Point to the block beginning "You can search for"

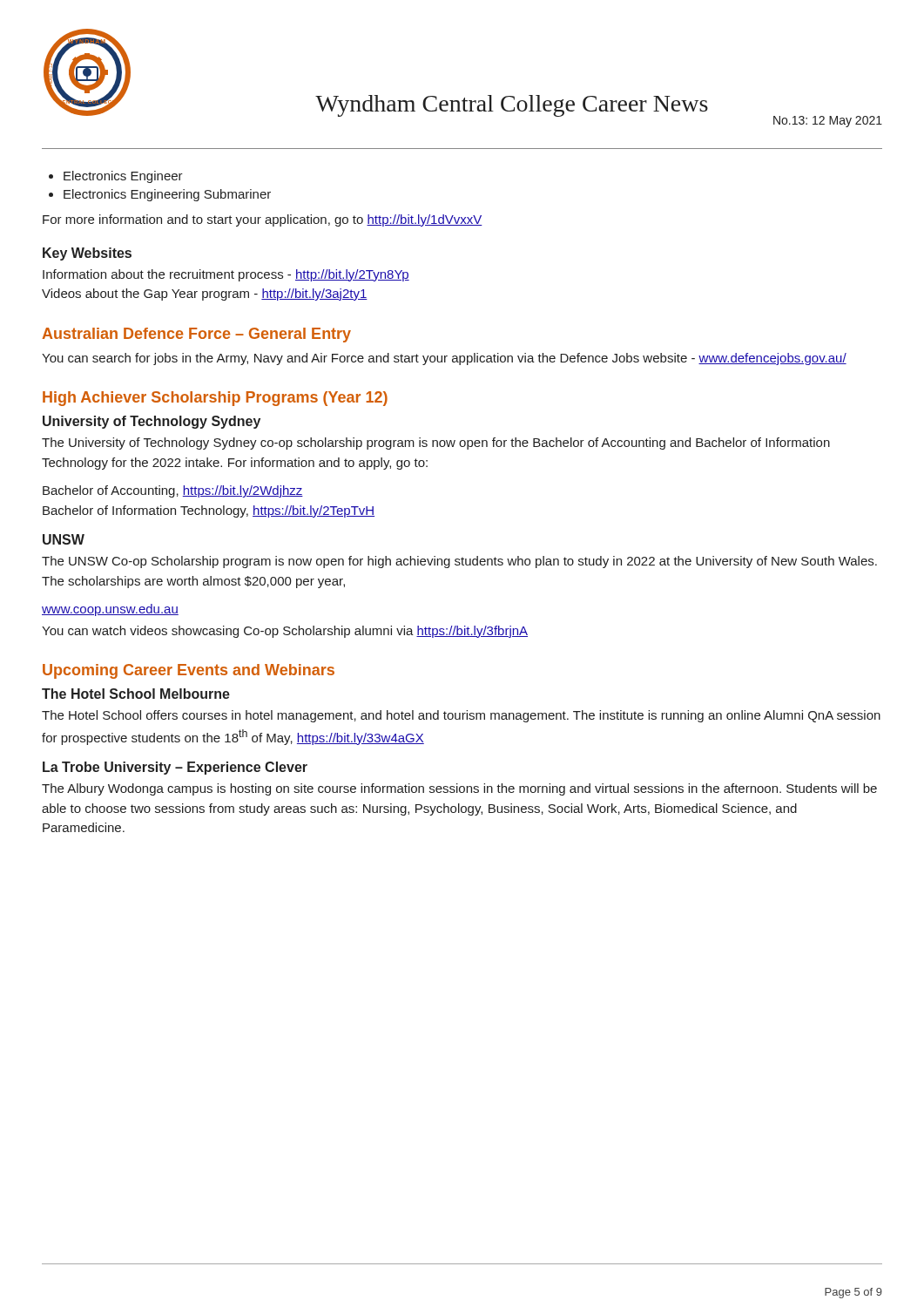pyautogui.click(x=444, y=357)
